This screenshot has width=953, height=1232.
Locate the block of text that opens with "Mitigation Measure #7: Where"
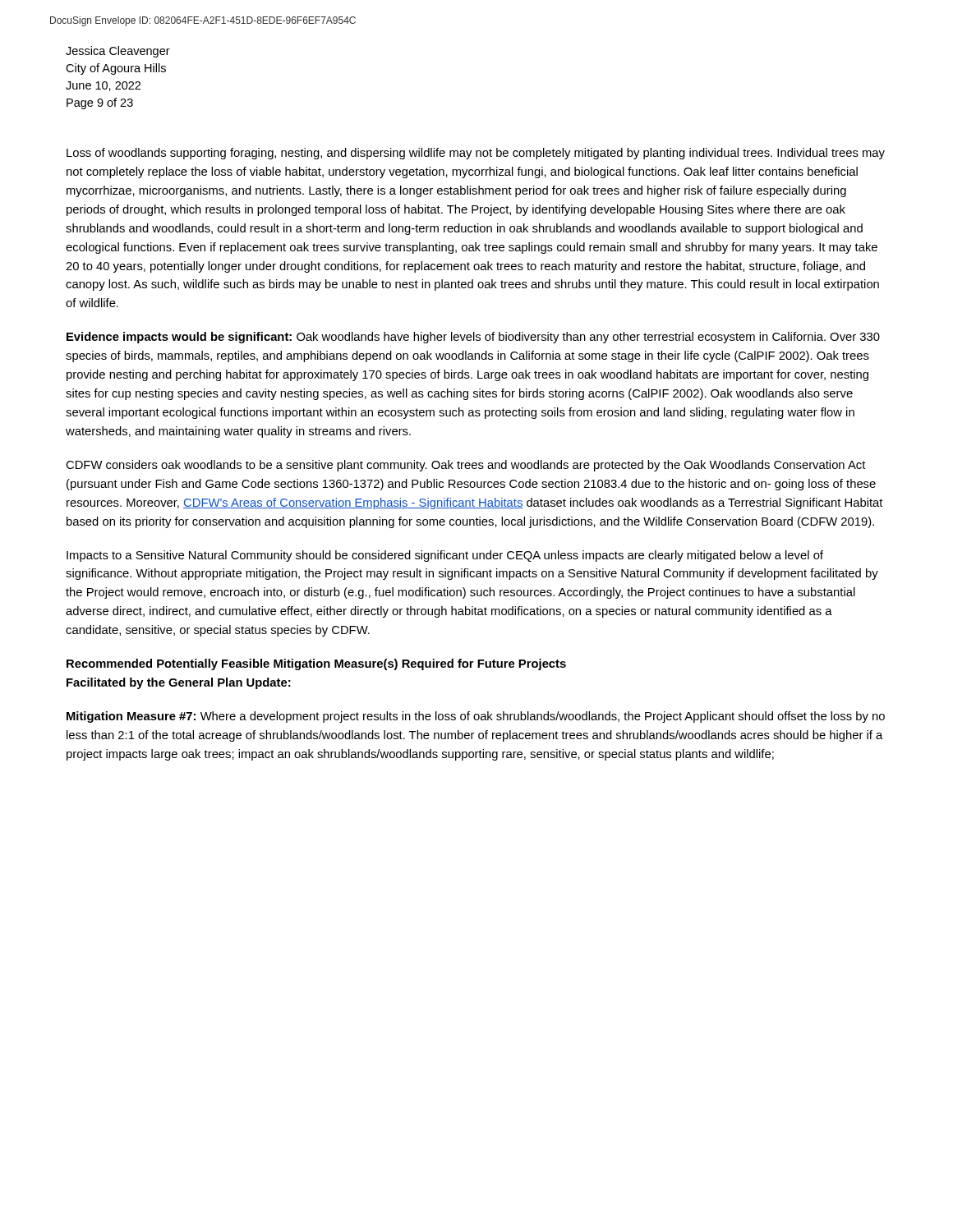(475, 735)
